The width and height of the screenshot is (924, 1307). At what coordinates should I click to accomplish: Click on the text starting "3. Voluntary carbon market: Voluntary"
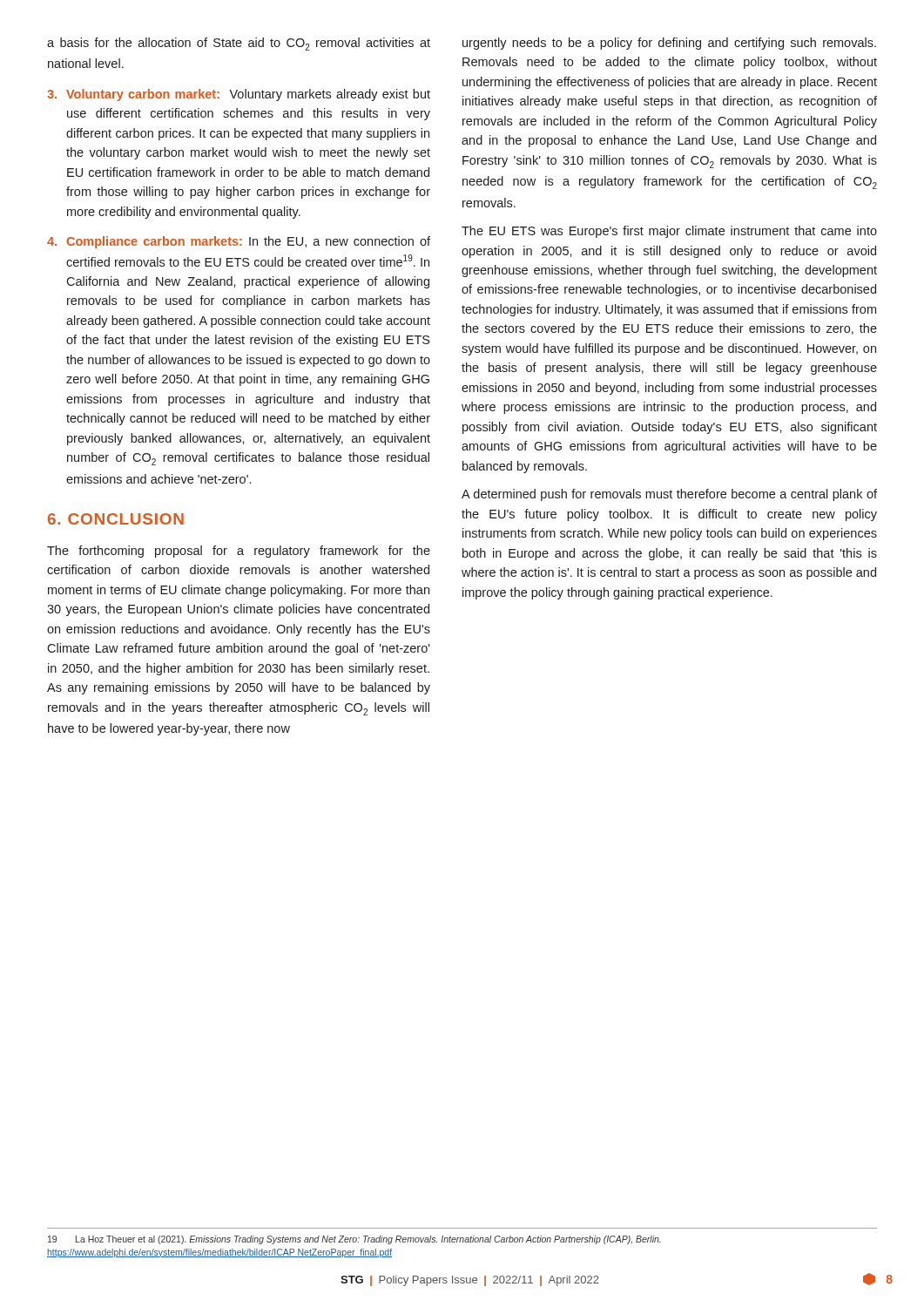pos(239,153)
